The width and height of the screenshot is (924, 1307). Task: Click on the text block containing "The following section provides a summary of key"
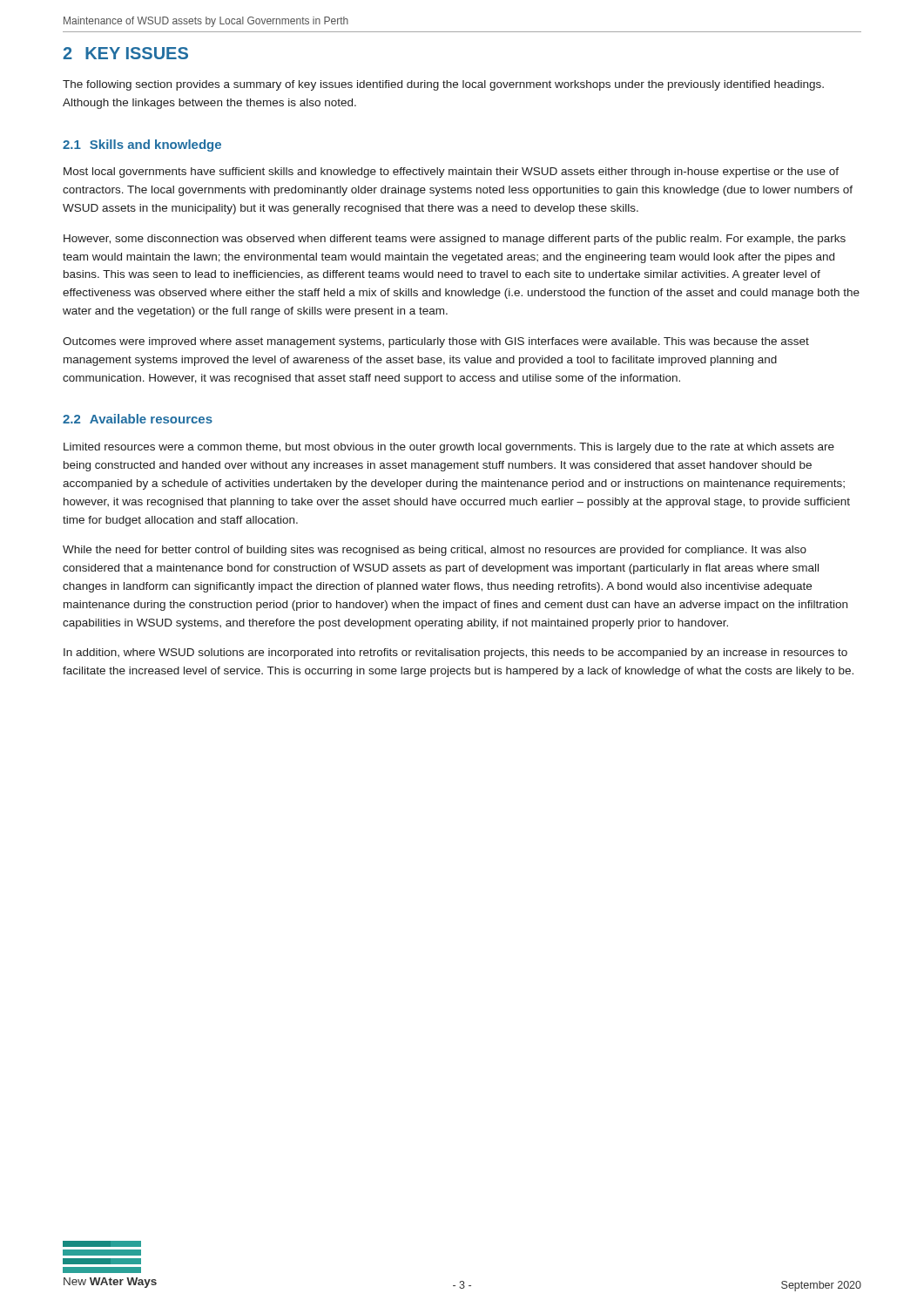point(462,94)
